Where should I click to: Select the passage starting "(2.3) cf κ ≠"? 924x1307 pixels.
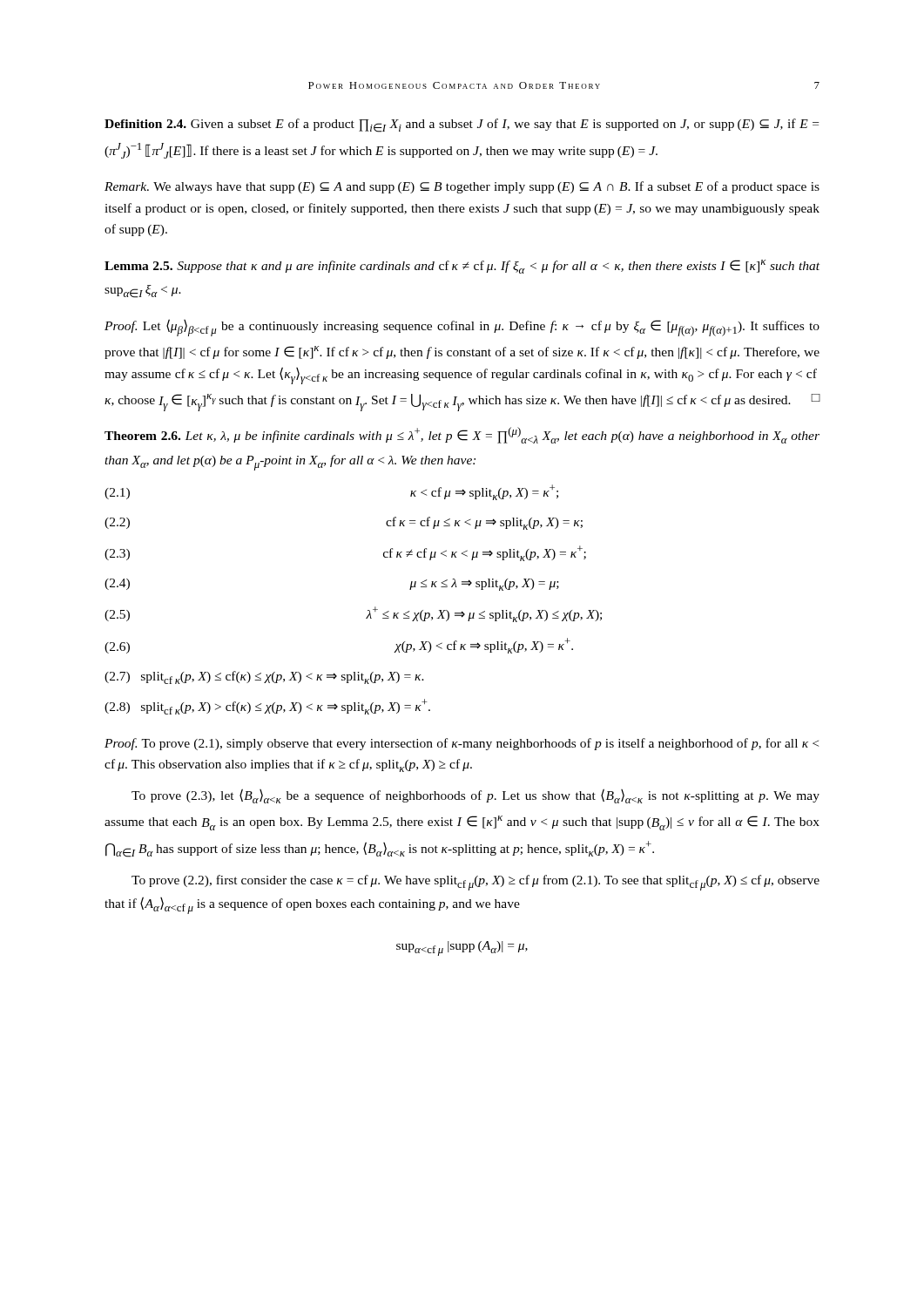tap(462, 554)
